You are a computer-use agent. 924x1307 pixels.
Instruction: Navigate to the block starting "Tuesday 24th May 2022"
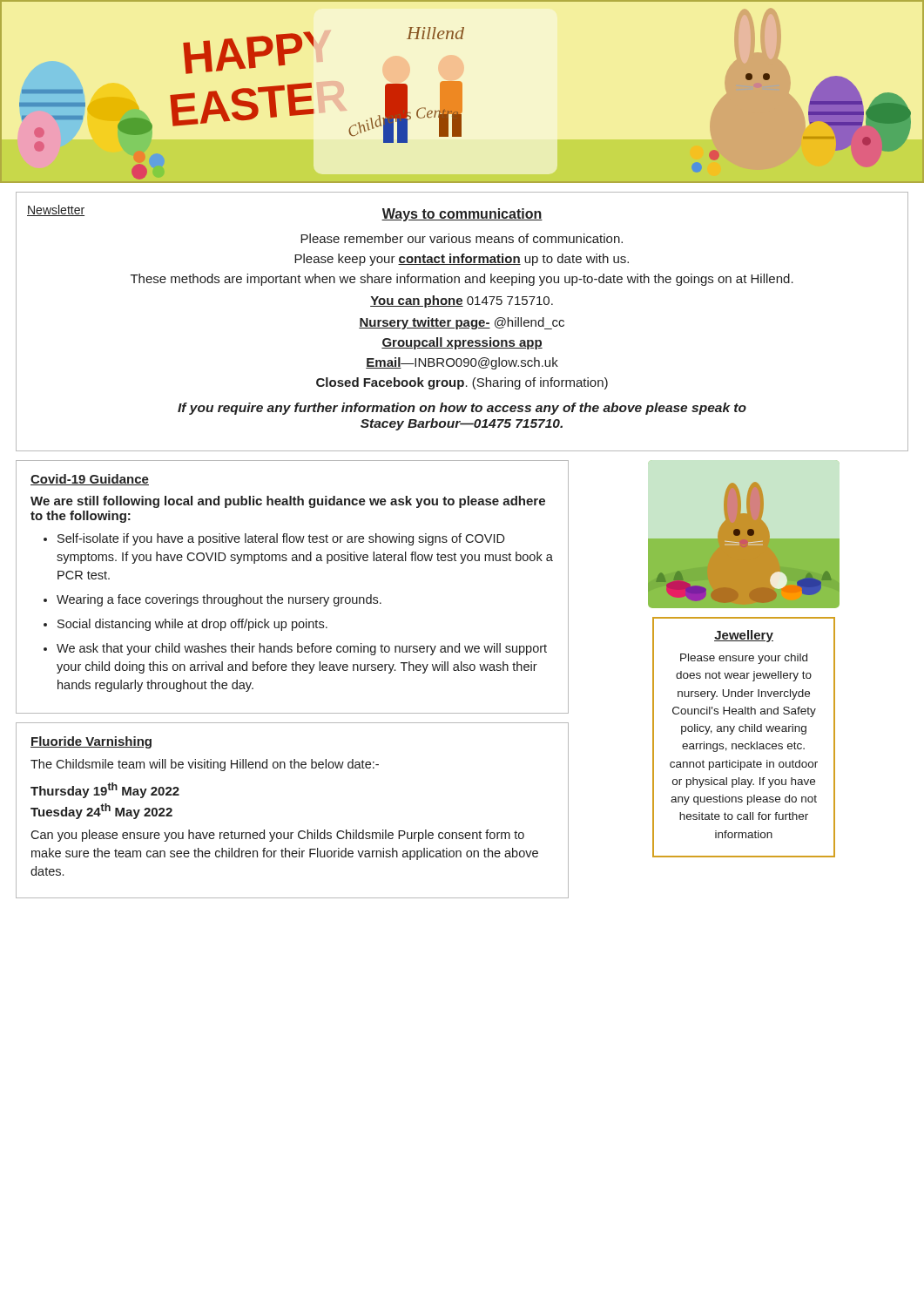[x=102, y=810]
